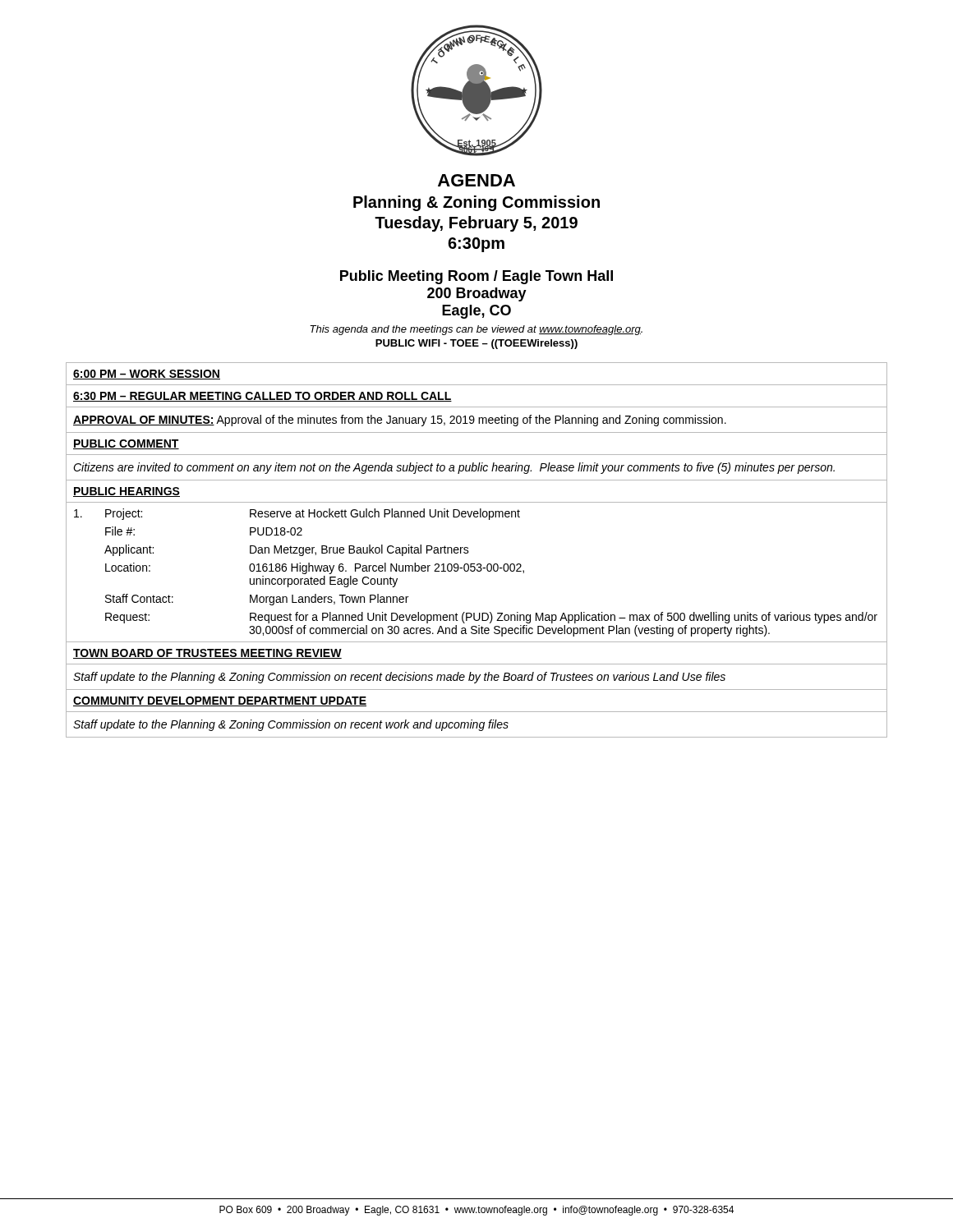Find the element starting "6:30 PM – REGULAR MEETING CALLED TO"
Viewport: 953px width, 1232px height.
[262, 396]
